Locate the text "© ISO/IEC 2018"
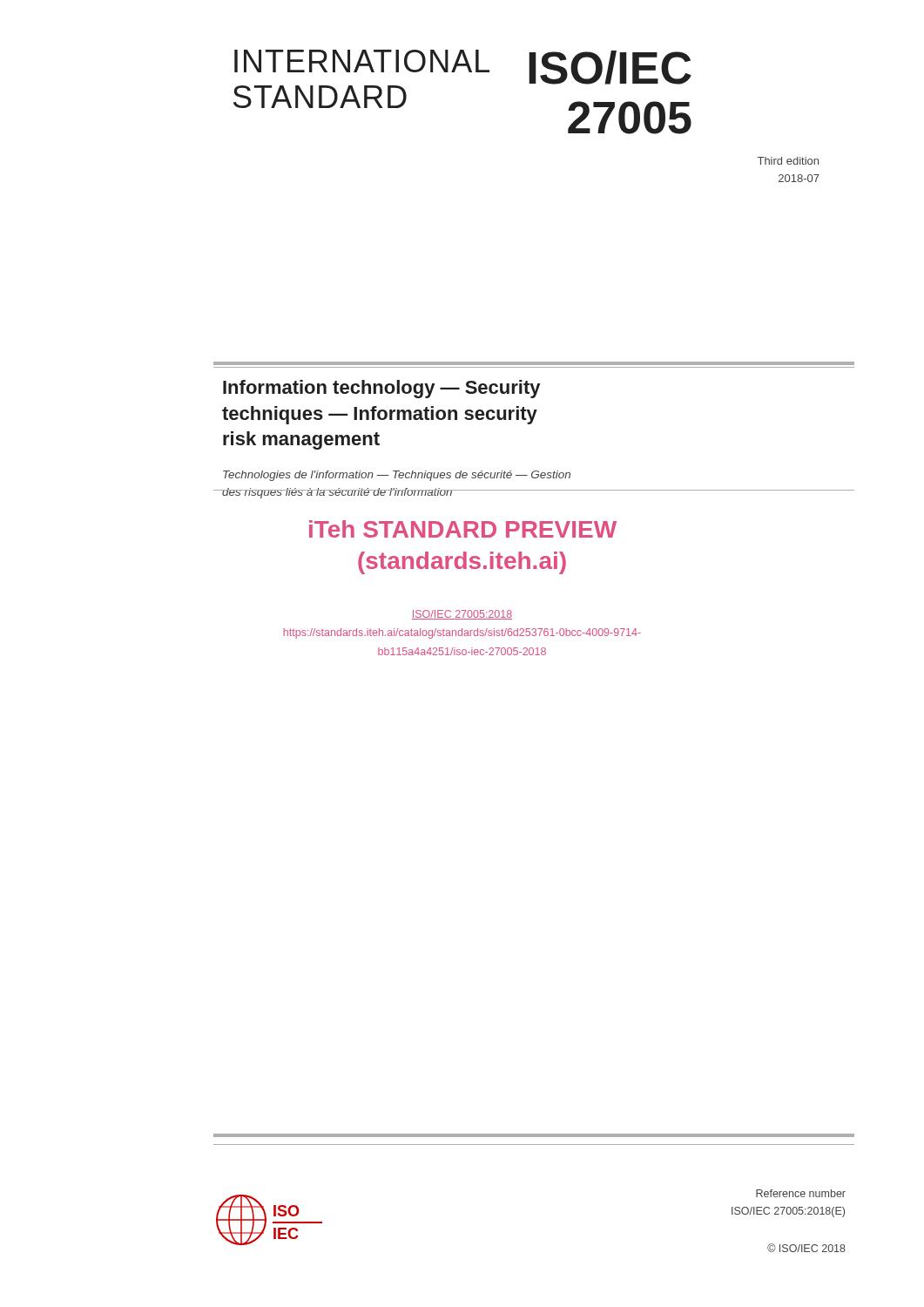 tap(807, 1249)
